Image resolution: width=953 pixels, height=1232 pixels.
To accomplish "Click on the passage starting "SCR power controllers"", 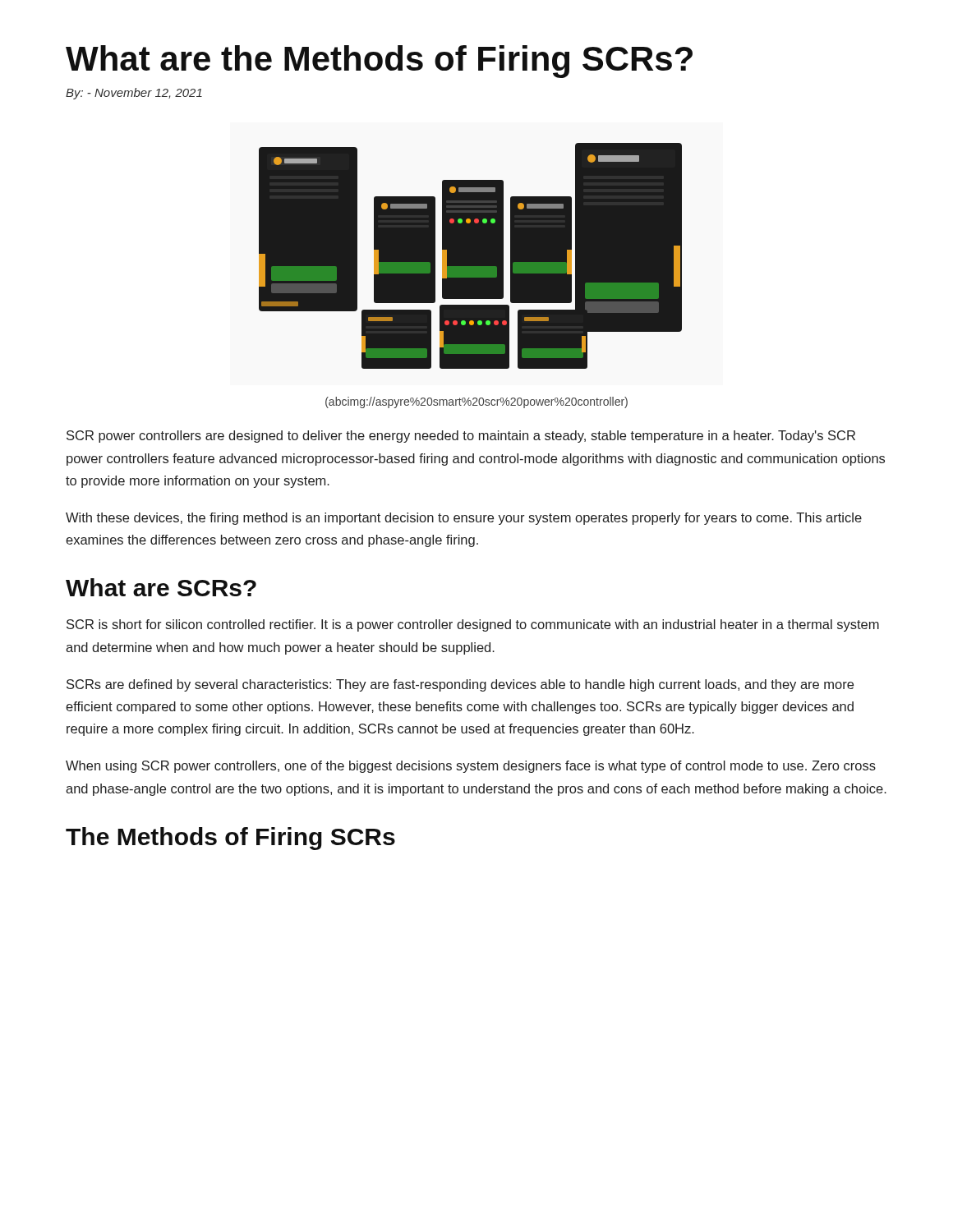I will pos(476,458).
